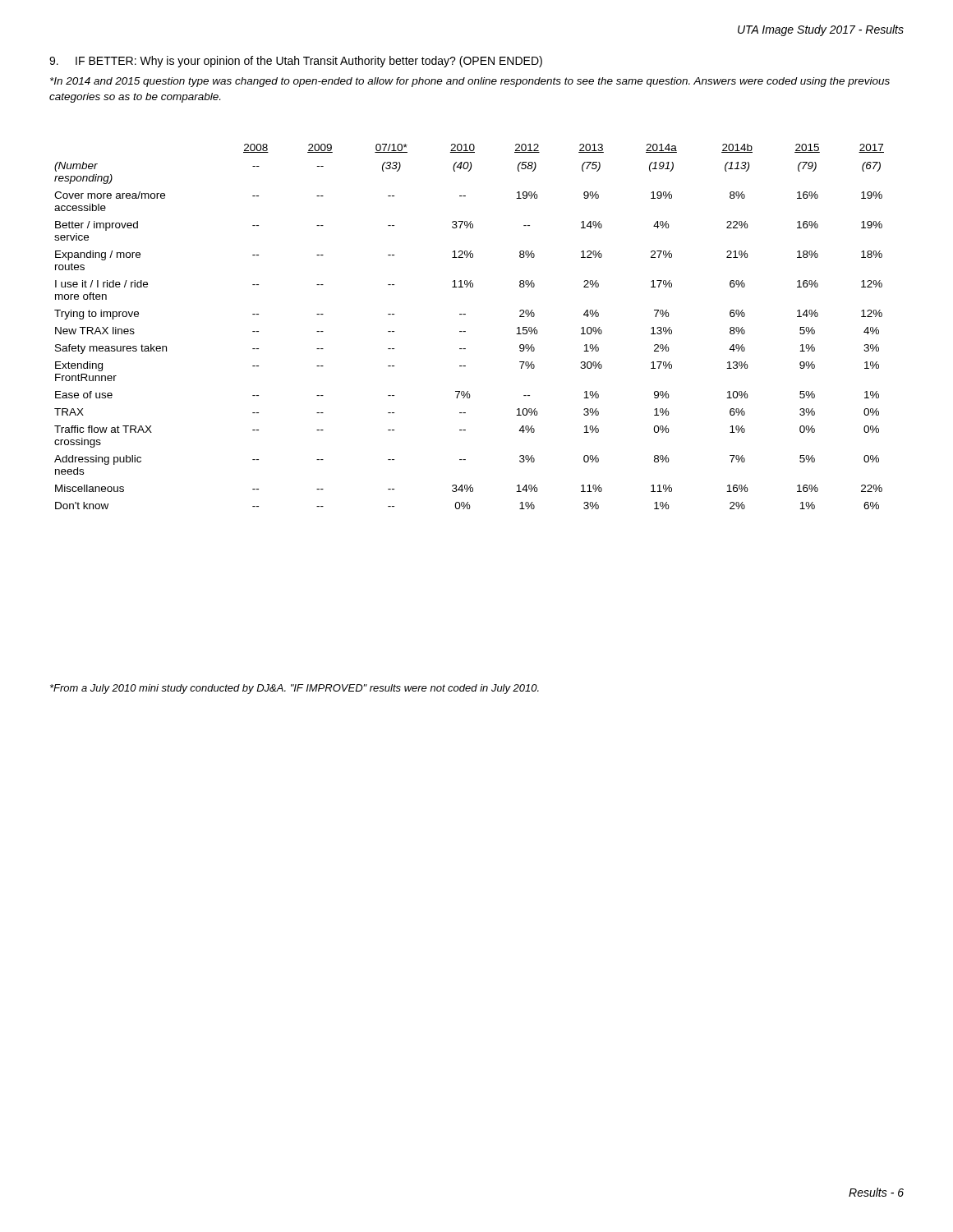Point to the block beginning "IF BETTER: Why is your opinion"

coord(476,79)
